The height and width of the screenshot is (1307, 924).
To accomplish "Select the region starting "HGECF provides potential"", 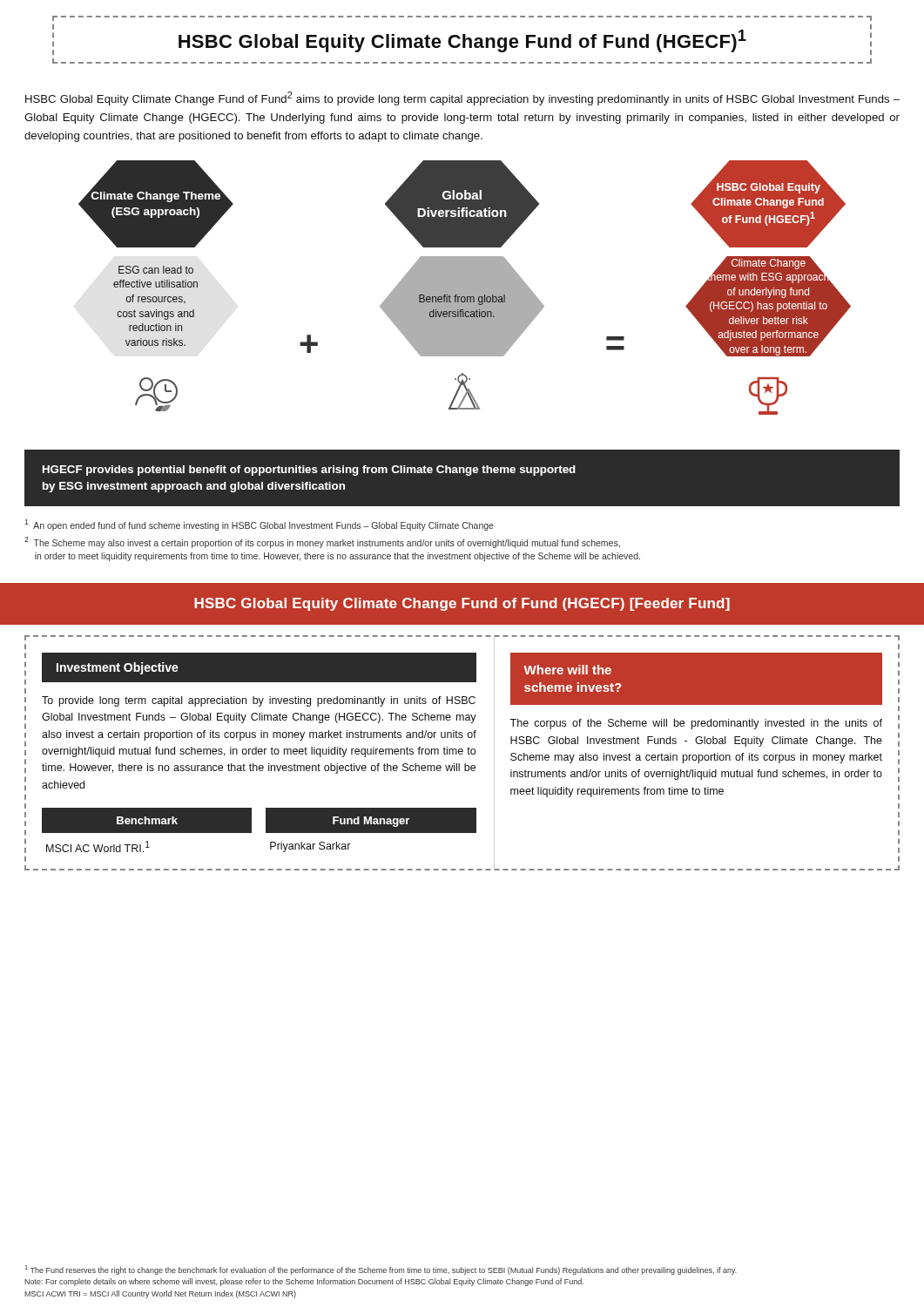I will [309, 478].
